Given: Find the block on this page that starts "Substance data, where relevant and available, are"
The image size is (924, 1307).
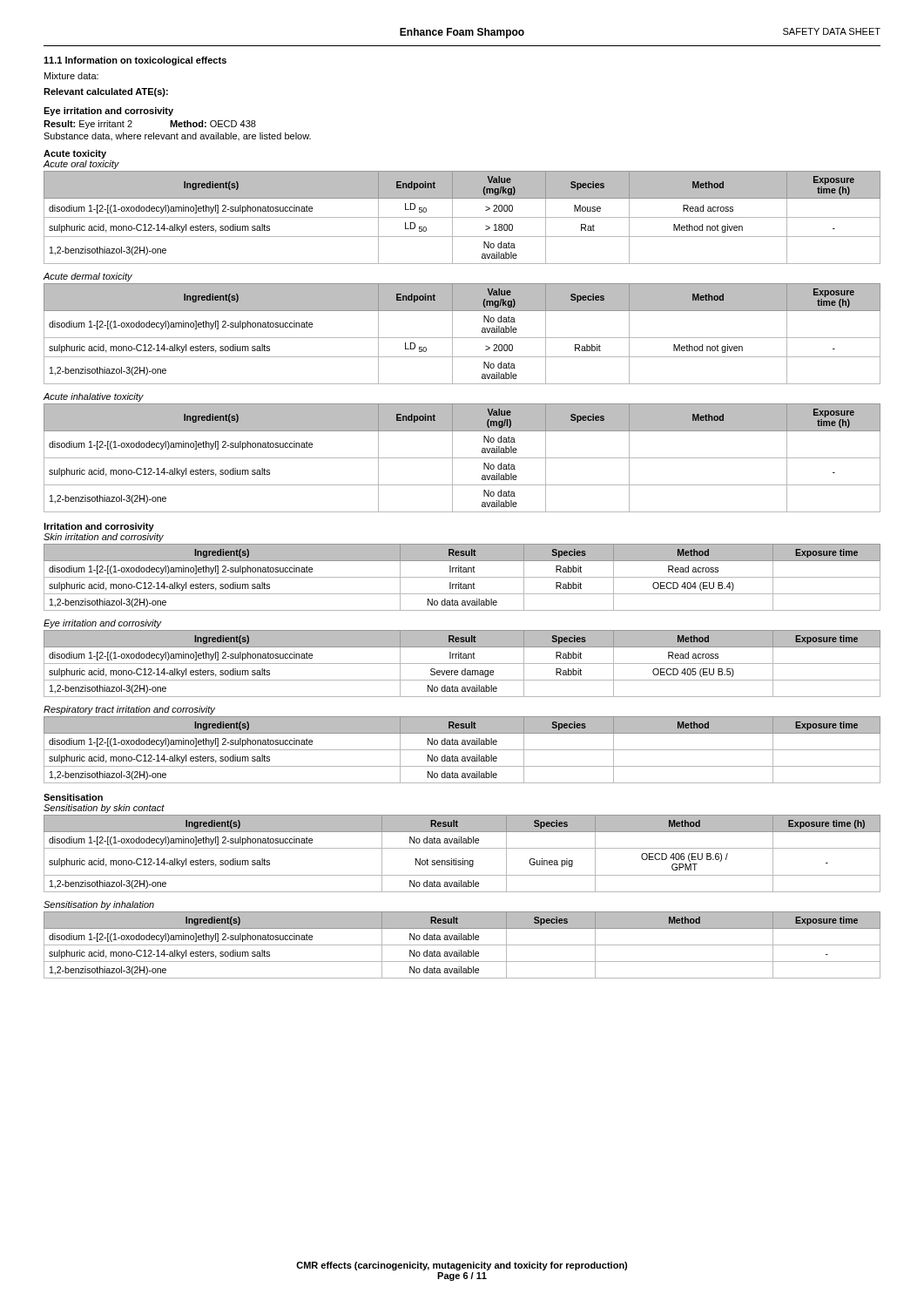Looking at the screenshot, I should coord(177,136).
